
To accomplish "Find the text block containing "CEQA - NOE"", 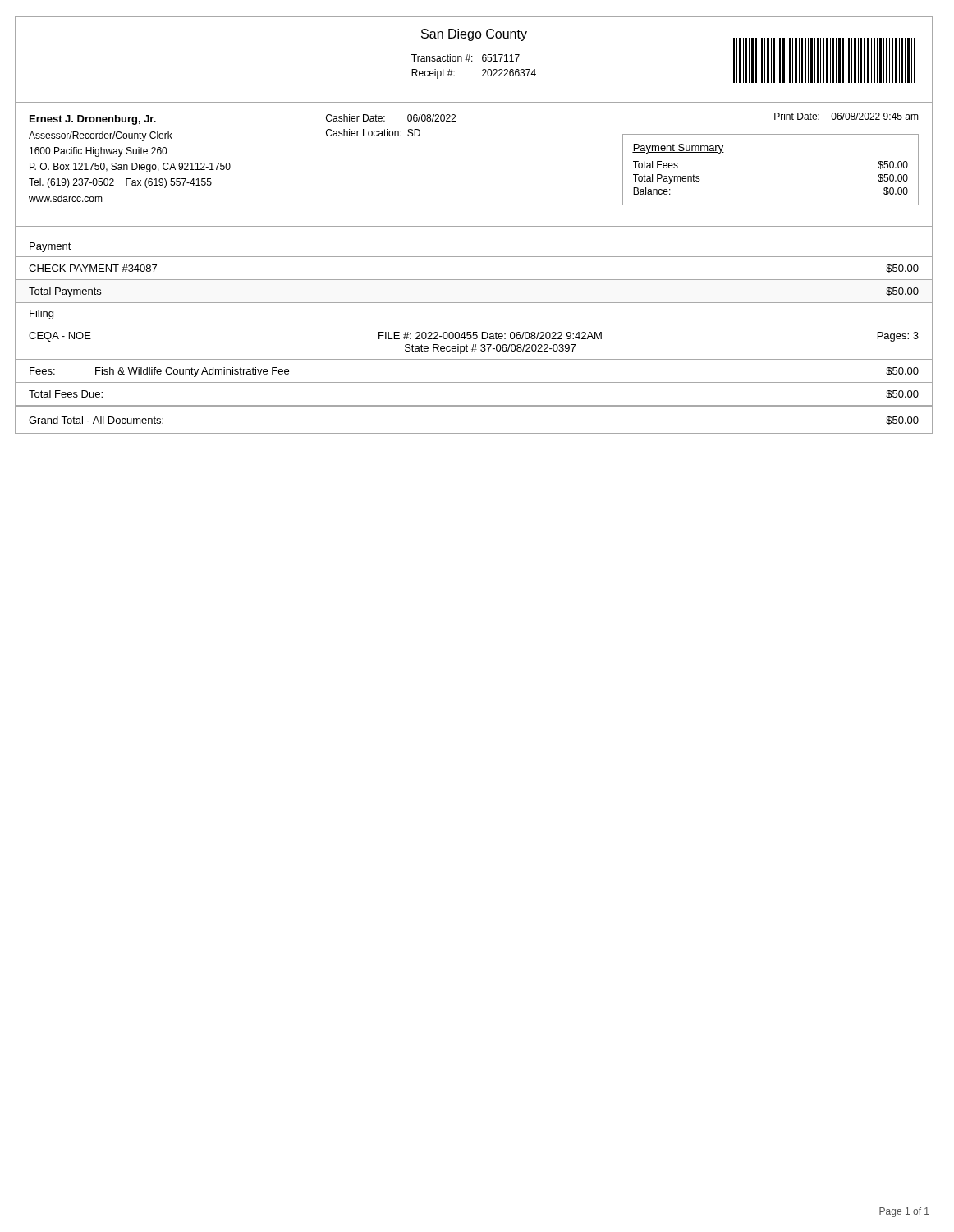I will [474, 342].
